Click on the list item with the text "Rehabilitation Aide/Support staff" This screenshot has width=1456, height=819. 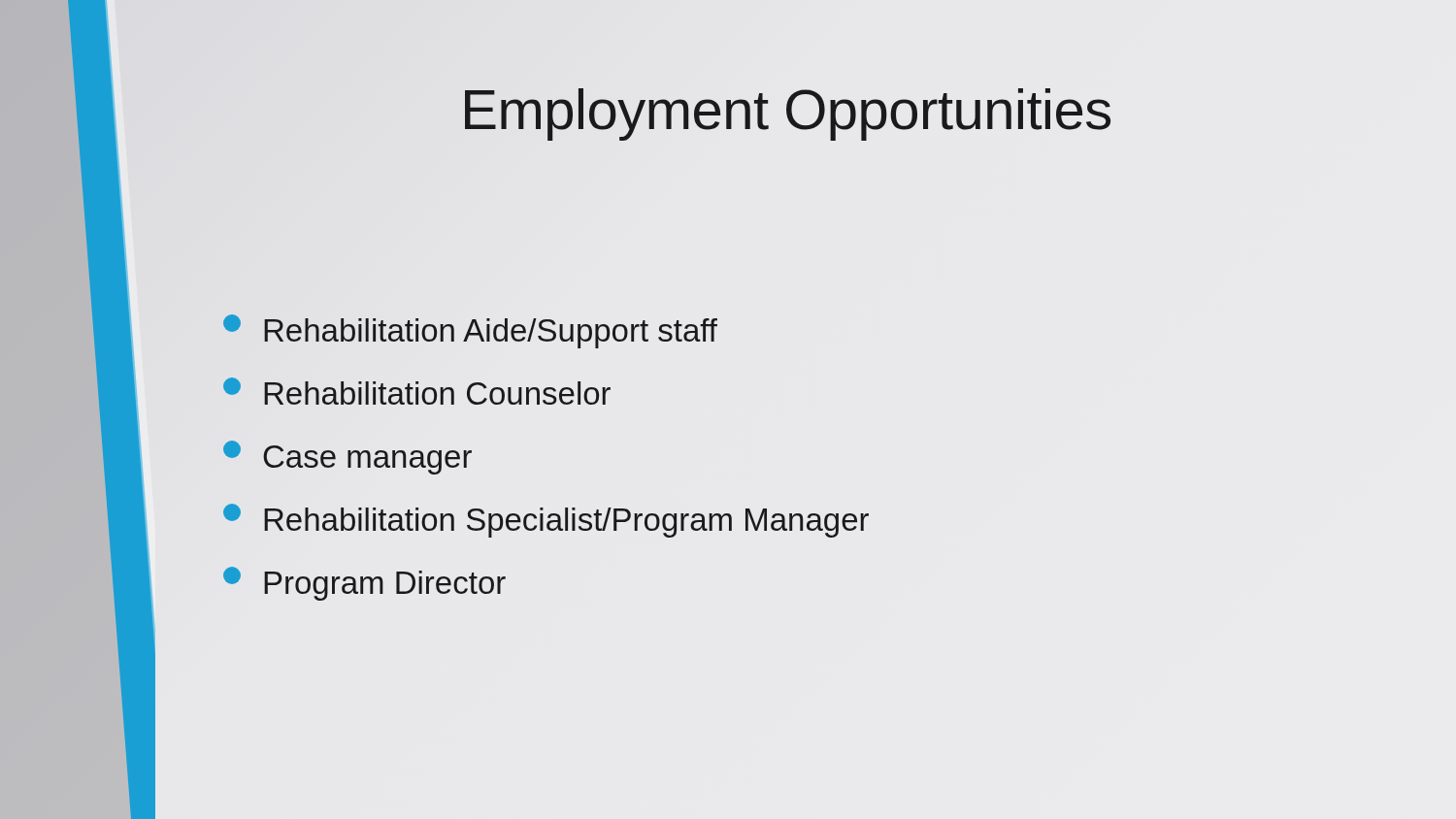pos(470,331)
